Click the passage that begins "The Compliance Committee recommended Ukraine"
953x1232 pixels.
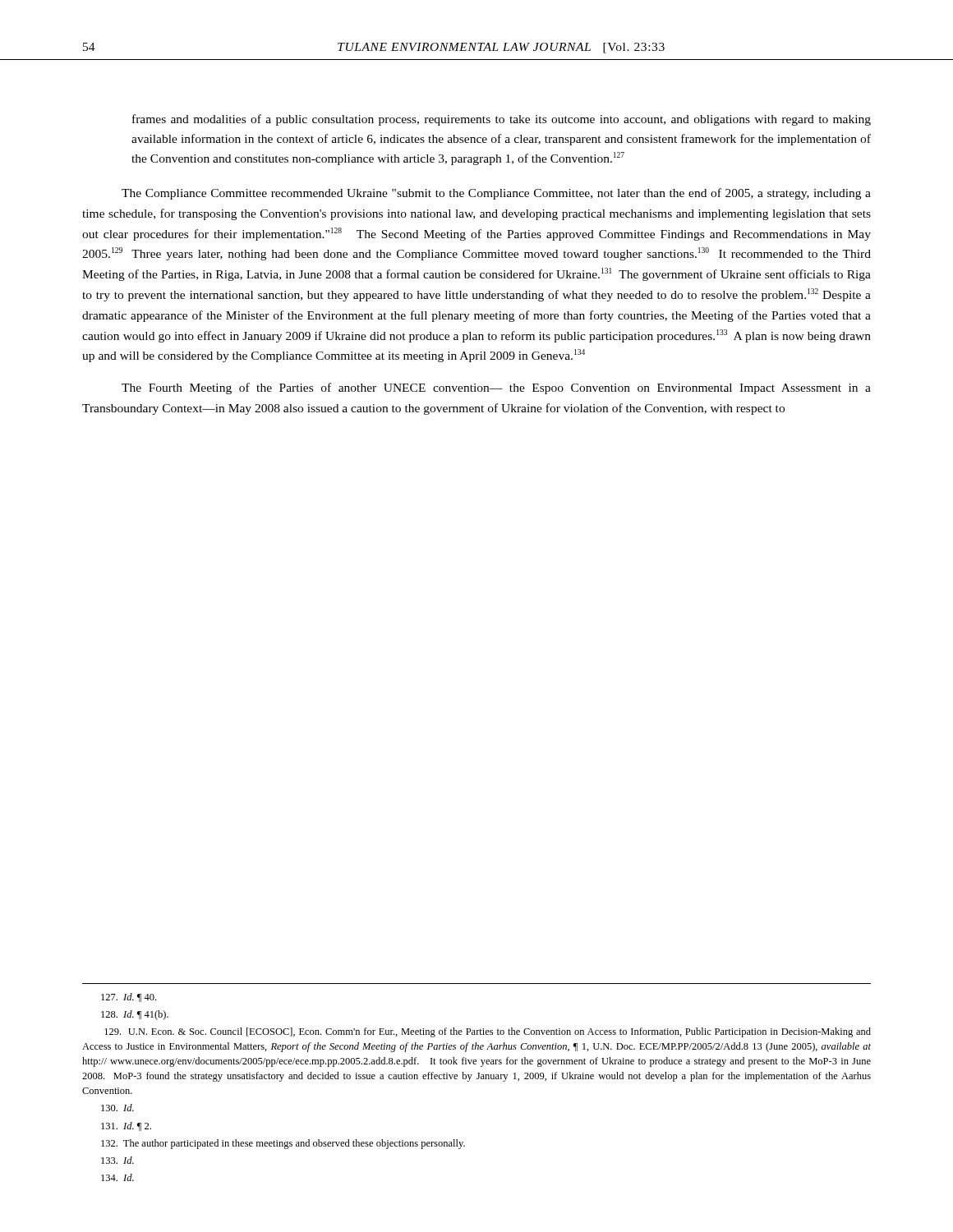tap(476, 274)
